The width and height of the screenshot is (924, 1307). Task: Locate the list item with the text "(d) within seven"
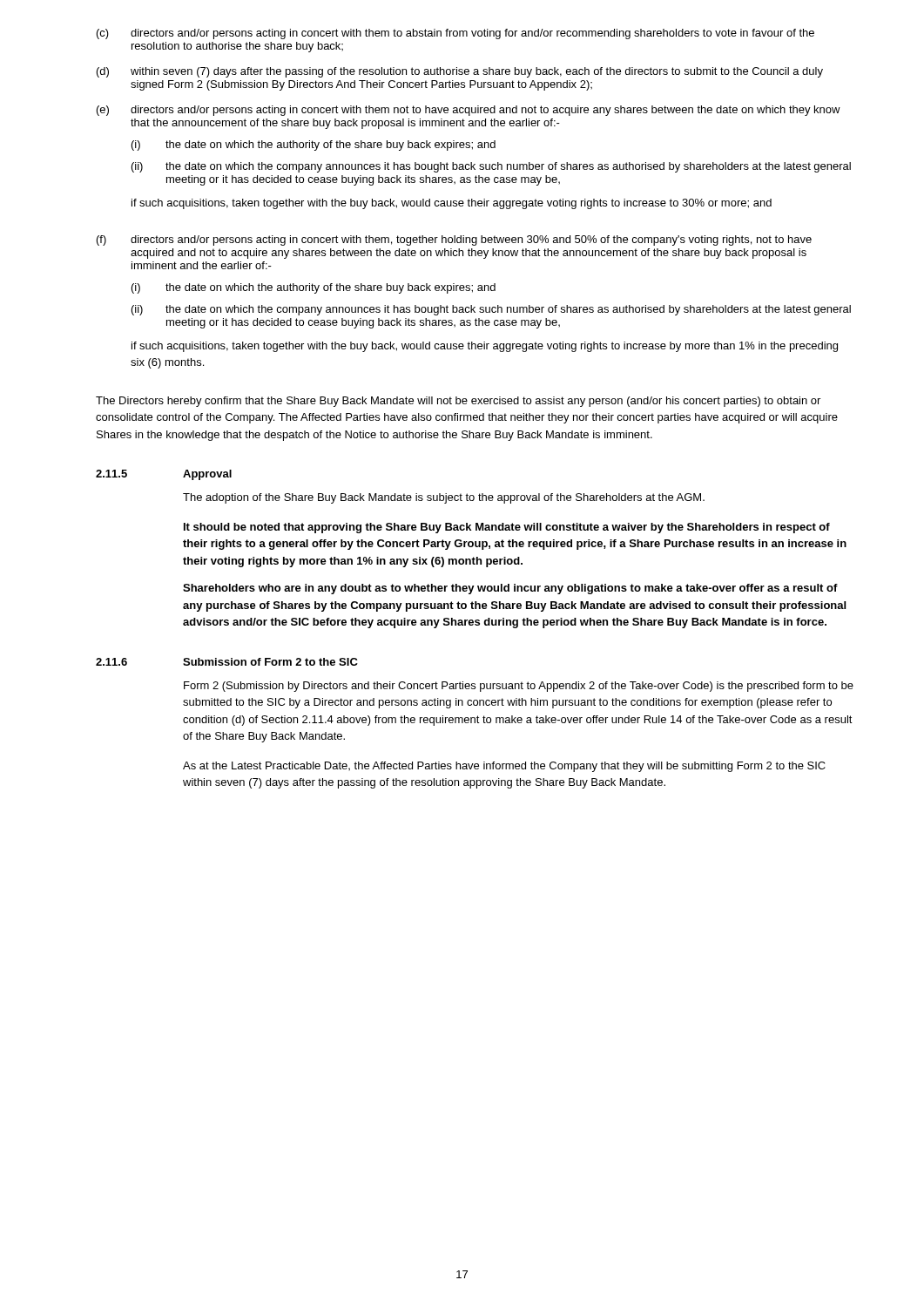click(475, 78)
